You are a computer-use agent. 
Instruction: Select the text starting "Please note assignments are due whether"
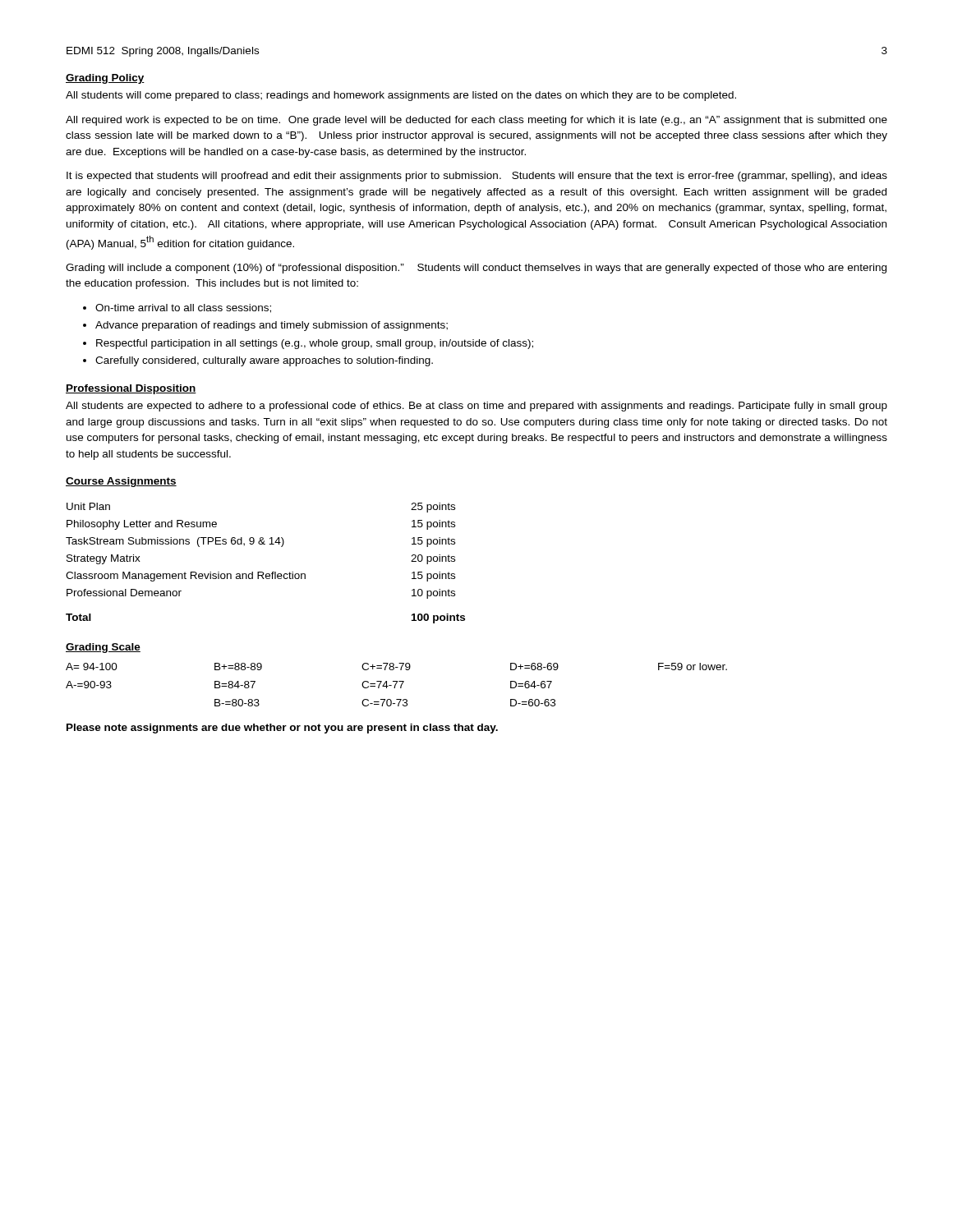coord(282,727)
